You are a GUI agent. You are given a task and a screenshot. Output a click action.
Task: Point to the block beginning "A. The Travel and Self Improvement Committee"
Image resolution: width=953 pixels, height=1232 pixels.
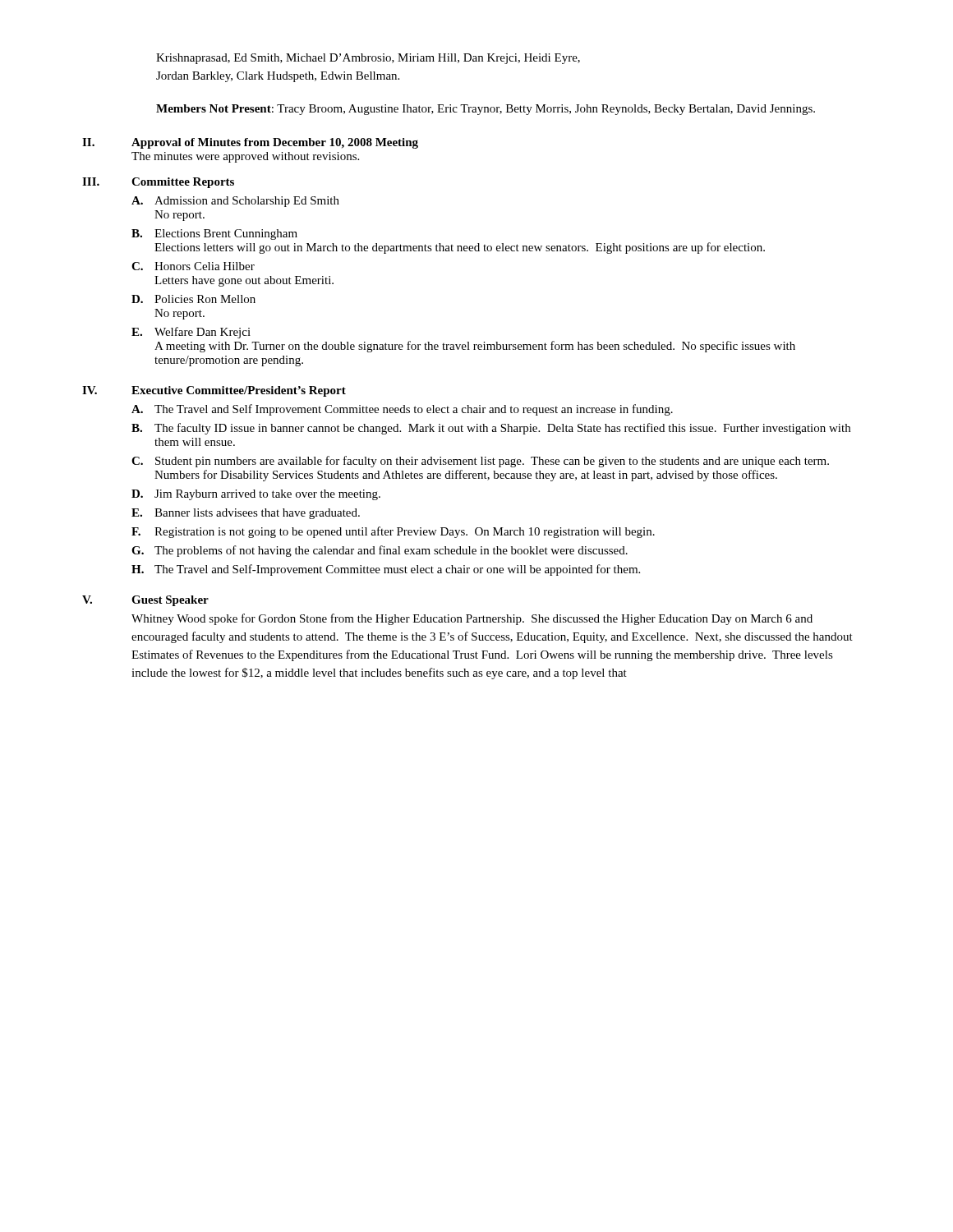501,410
